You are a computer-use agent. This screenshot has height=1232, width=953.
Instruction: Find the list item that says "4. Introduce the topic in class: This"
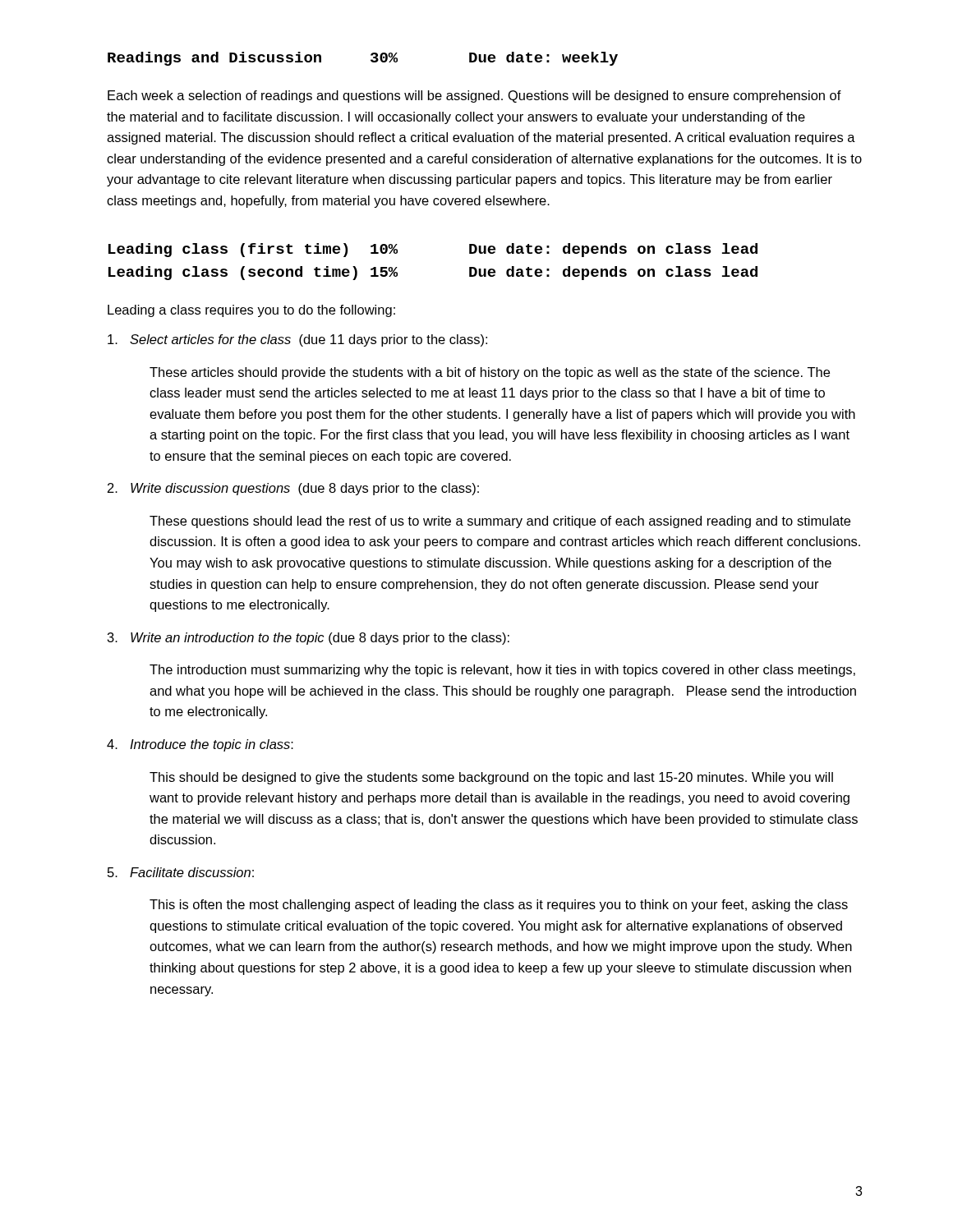tap(485, 792)
